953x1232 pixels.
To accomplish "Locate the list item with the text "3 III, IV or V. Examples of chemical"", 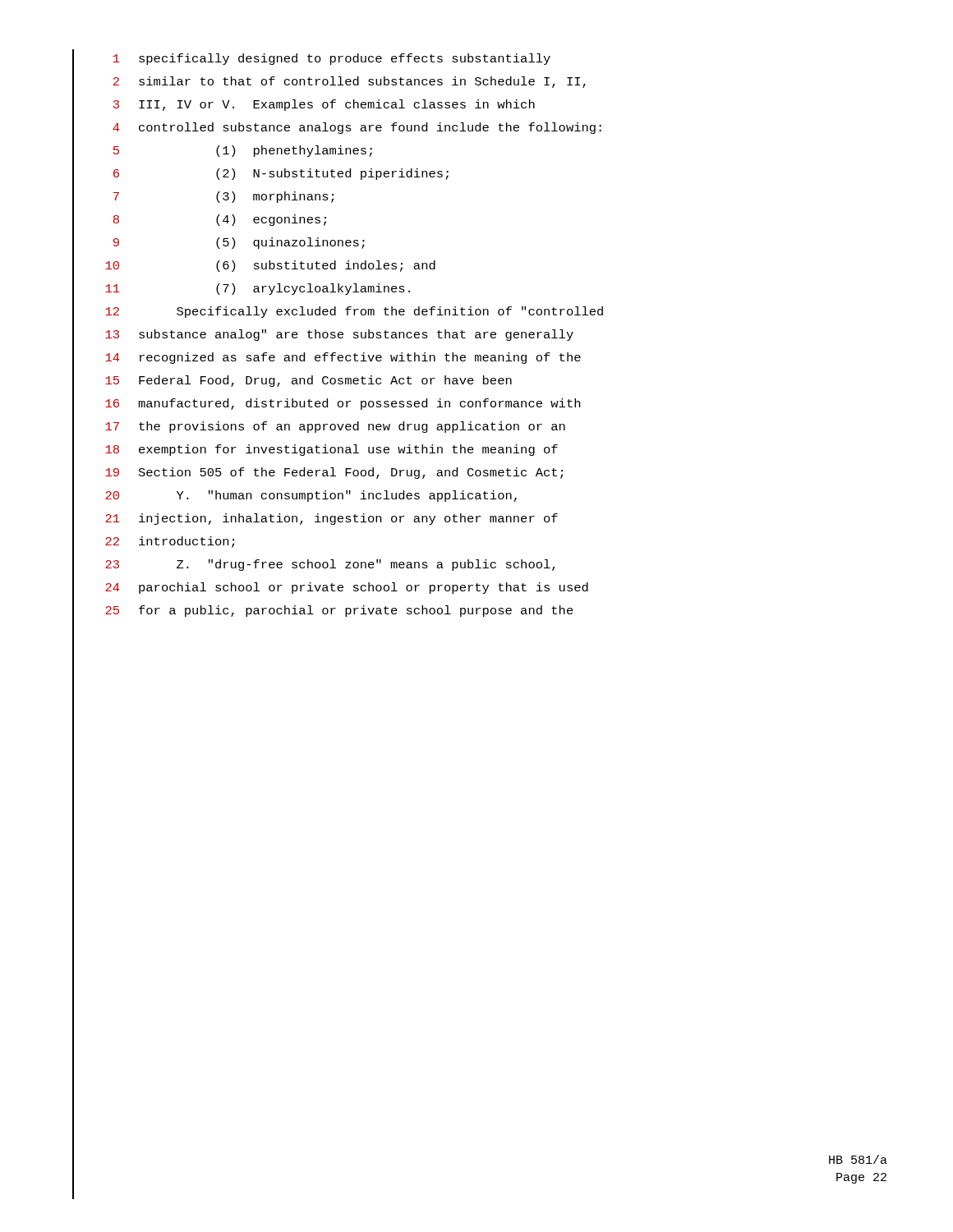I will [x=312, y=105].
